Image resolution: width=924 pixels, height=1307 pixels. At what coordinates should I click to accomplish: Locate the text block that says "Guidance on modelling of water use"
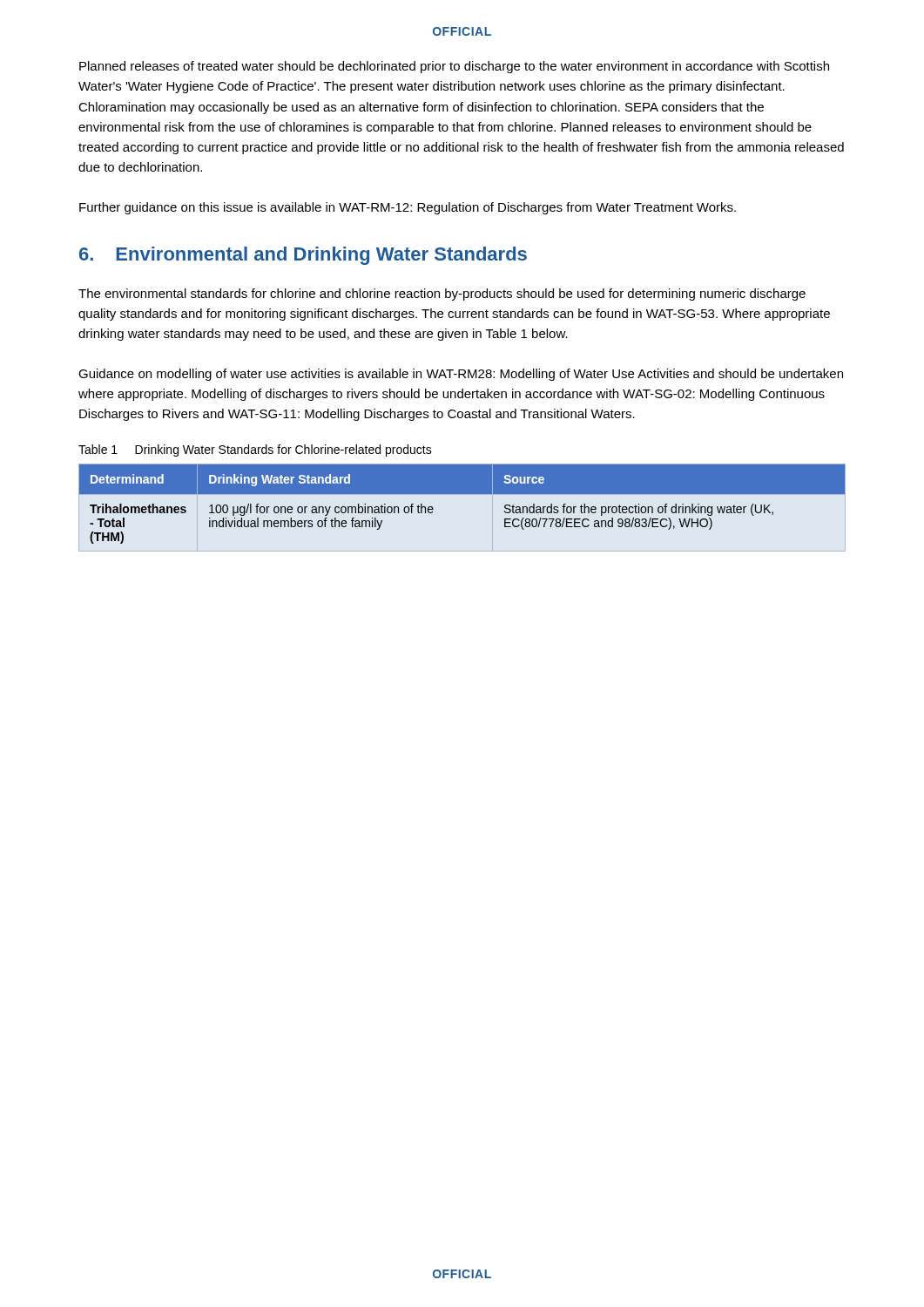coord(461,393)
